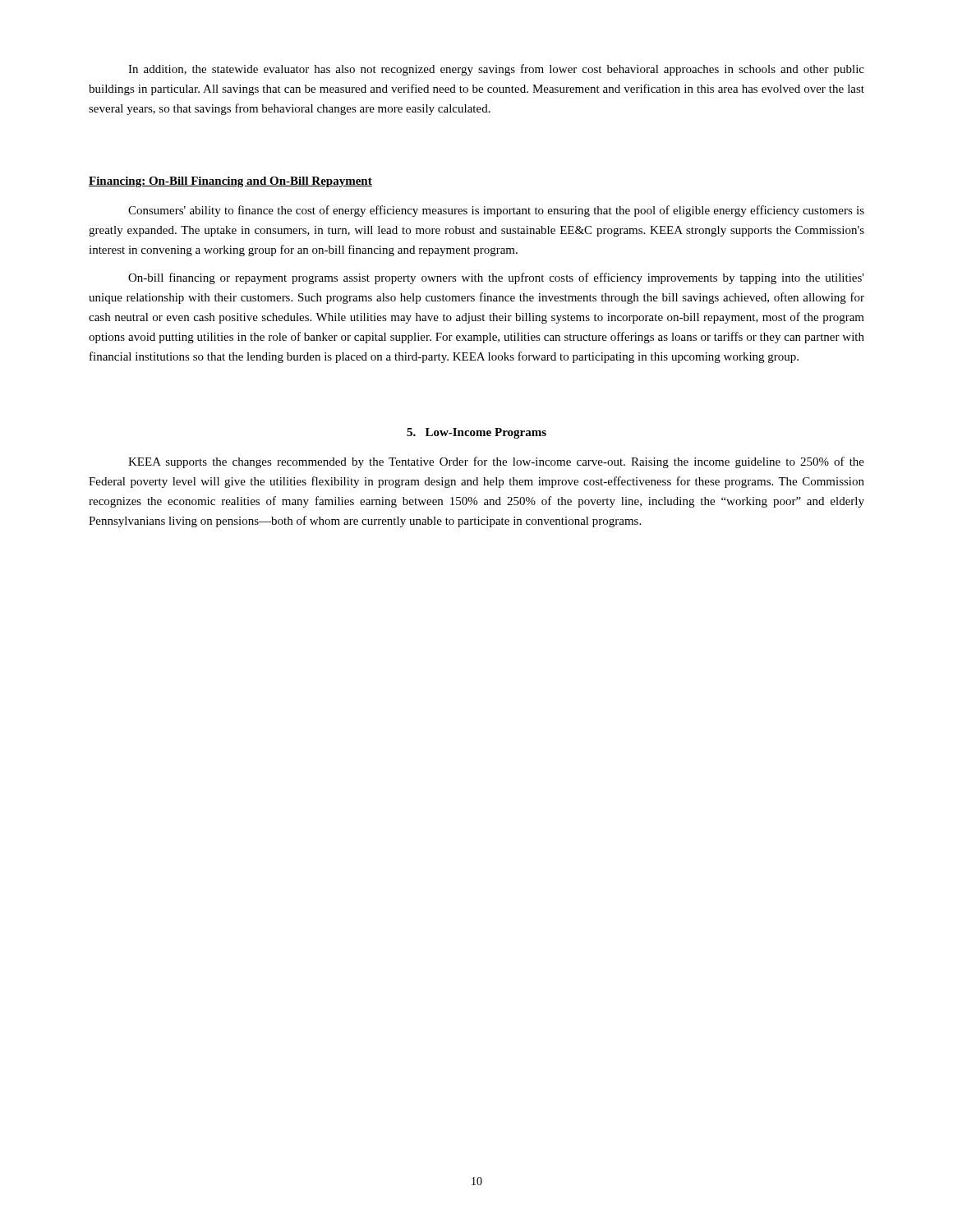Select the block starting "5. Low-Income Programs"
Screen dimensions: 1232x953
(x=476, y=432)
